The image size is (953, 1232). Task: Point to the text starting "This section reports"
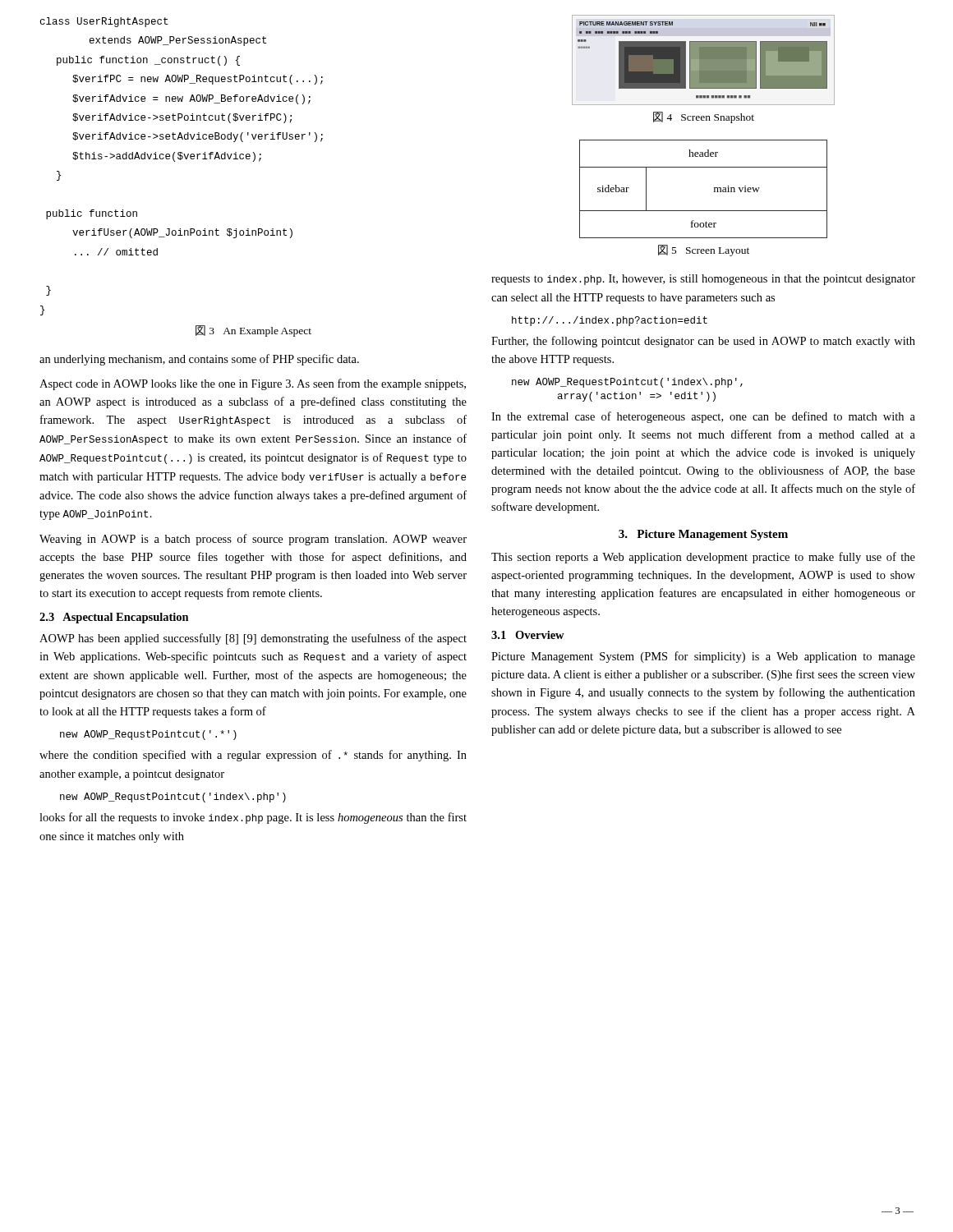(x=703, y=584)
